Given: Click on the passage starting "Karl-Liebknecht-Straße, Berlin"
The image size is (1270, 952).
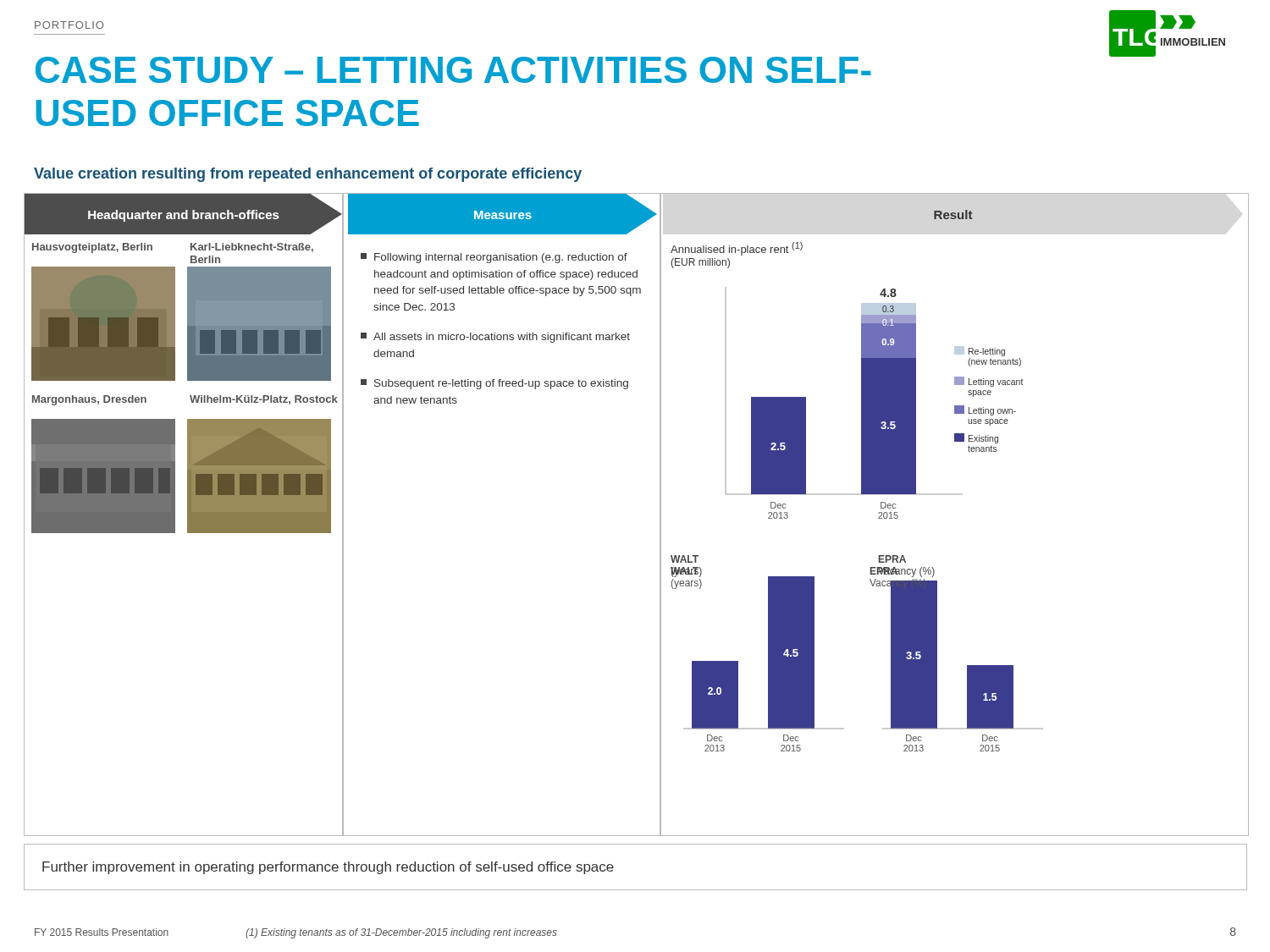Looking at the screenshot, I should 252,253.
